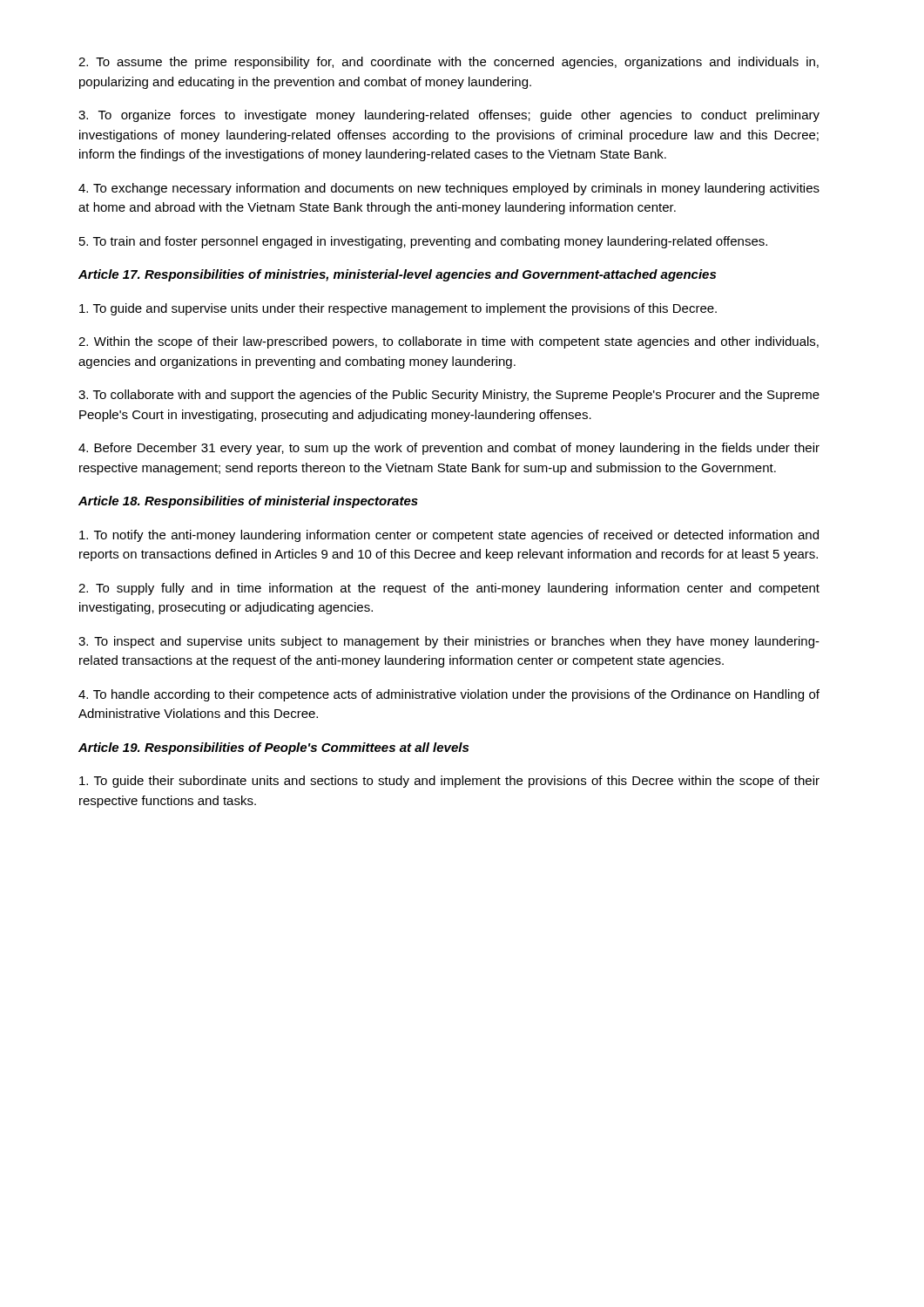Screen dimensions: 1307x924
Task: Click on the text starting "To notify the anti-money laundering information center or"
Action: point(449,544)
